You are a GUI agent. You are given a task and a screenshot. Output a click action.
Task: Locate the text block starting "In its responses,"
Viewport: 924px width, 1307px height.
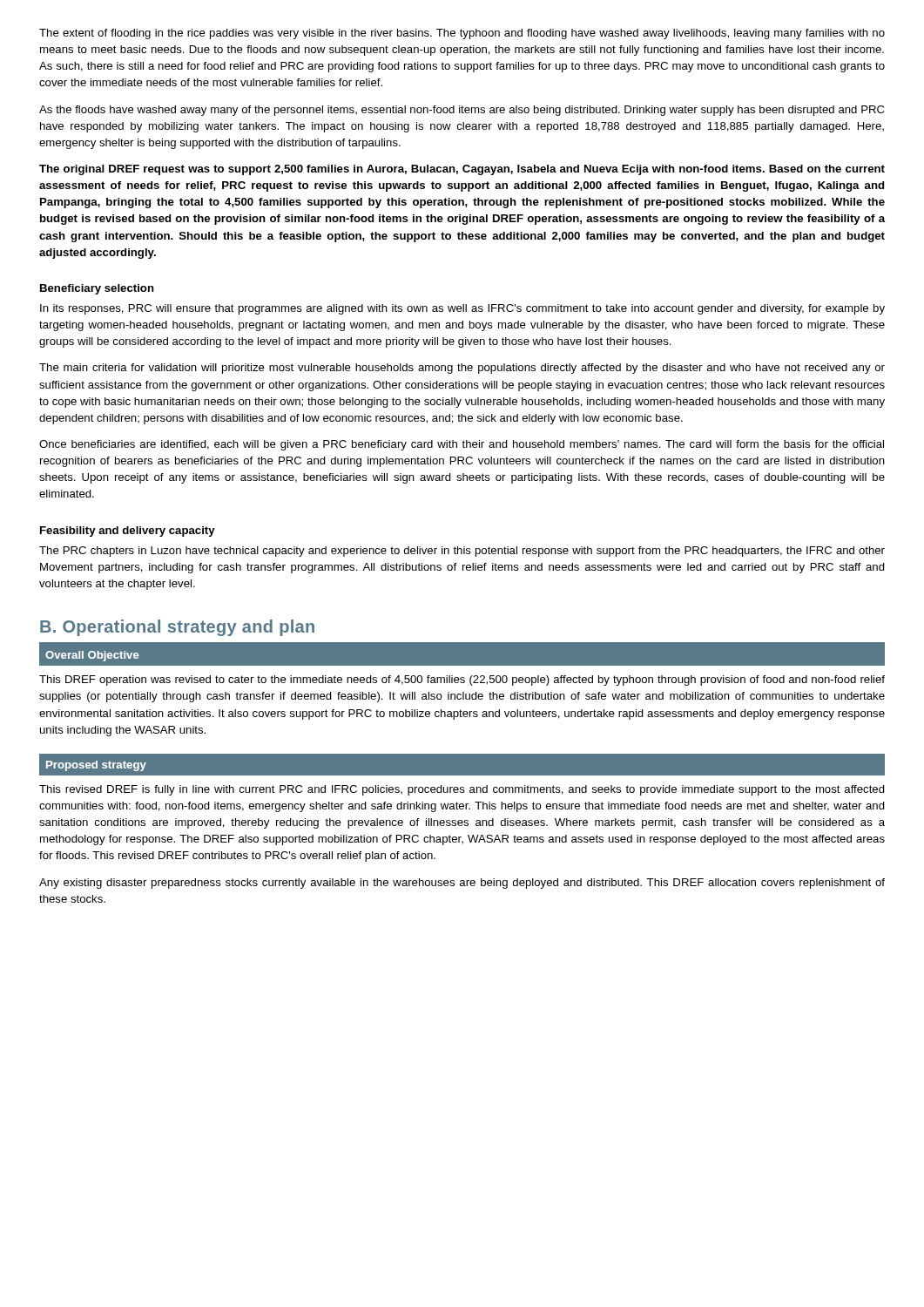point(462,325)
